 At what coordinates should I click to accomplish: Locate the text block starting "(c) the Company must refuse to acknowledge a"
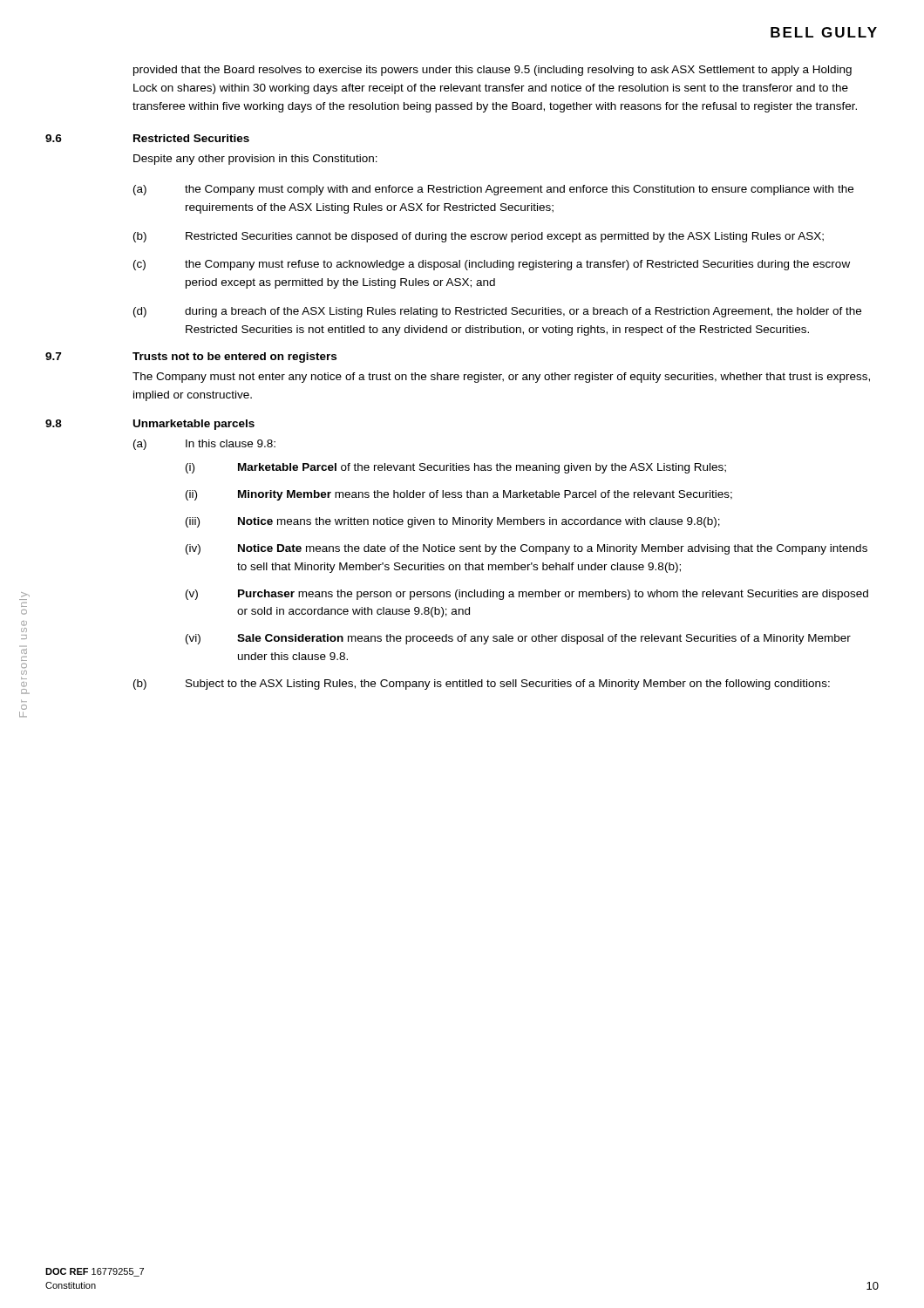(x=506, y=274)
